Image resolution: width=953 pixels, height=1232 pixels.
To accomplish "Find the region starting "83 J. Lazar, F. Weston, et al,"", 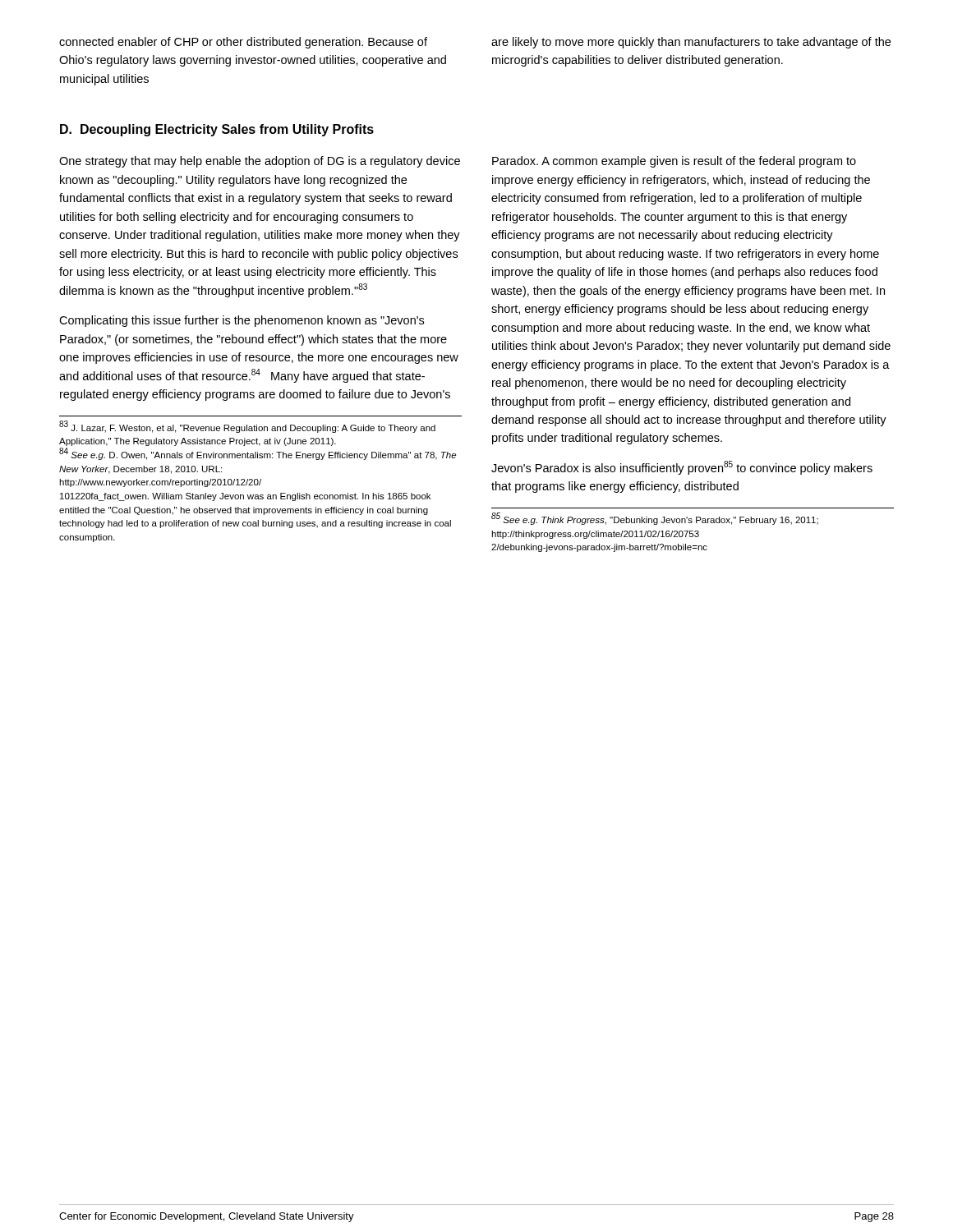I will 258,481.
